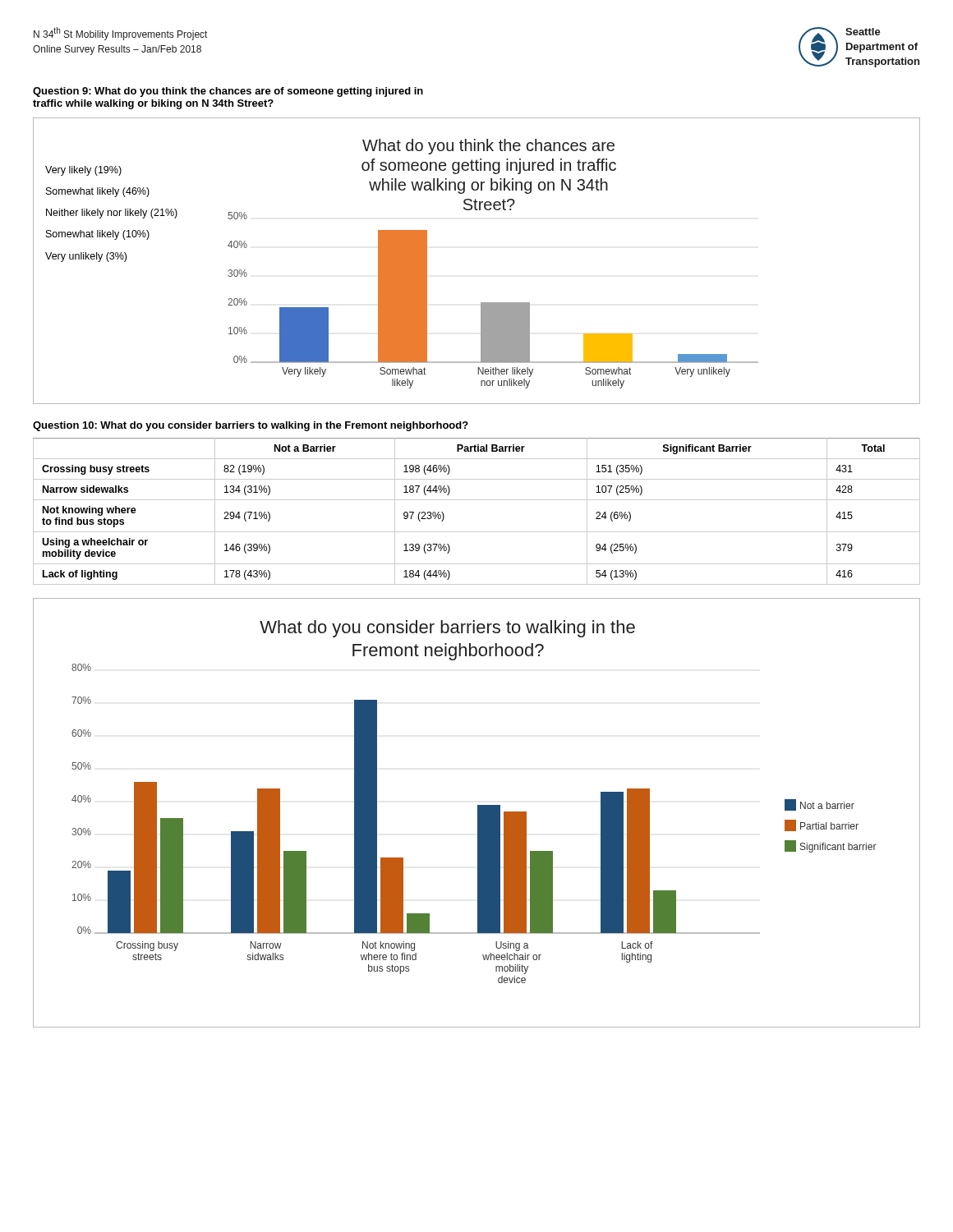This screenshot has height=1232, width=953.
Task: Select the passage starting "Question 10: What"
Action: point(251,425)
